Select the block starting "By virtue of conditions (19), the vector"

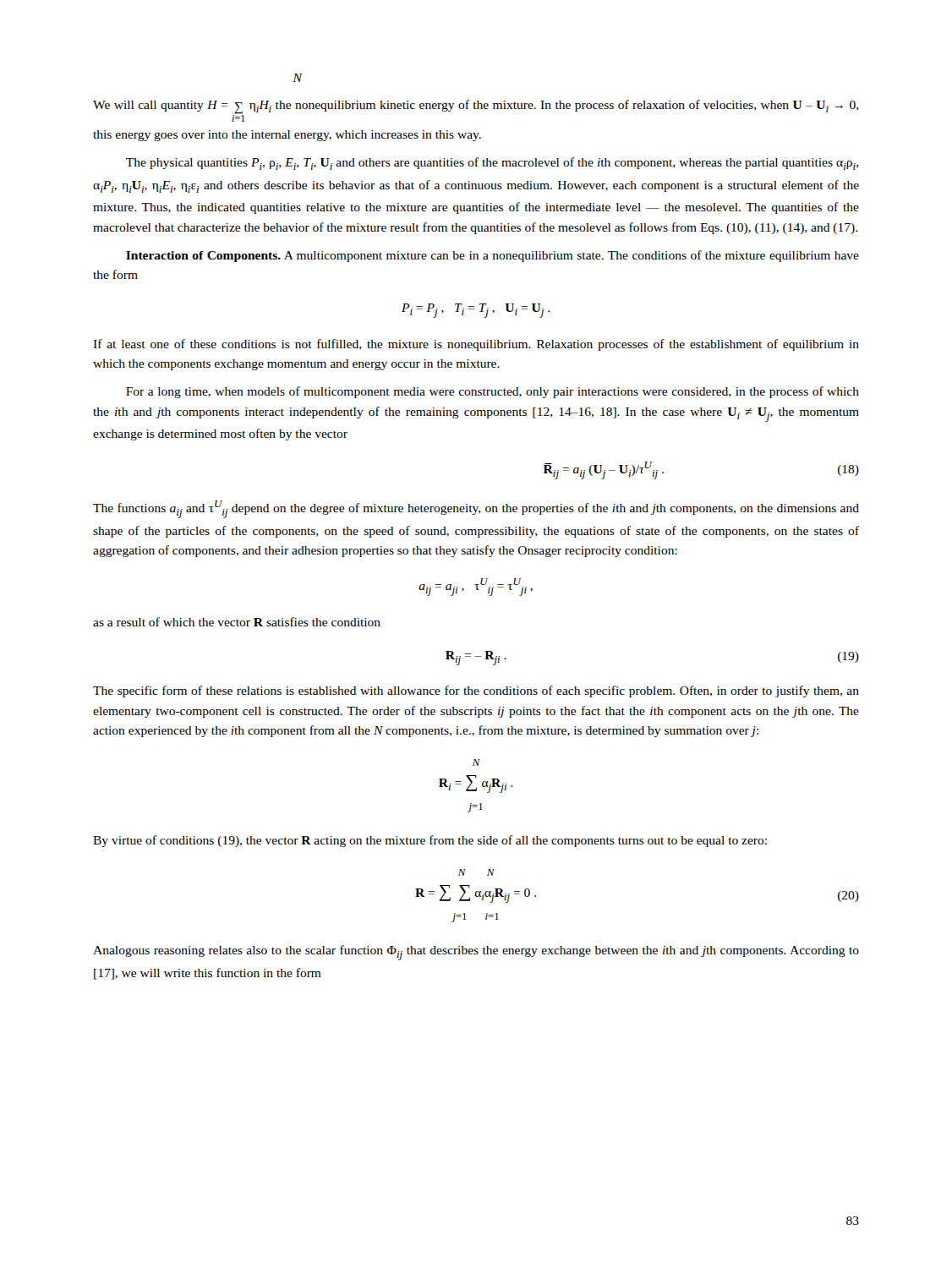pos(476,840)
